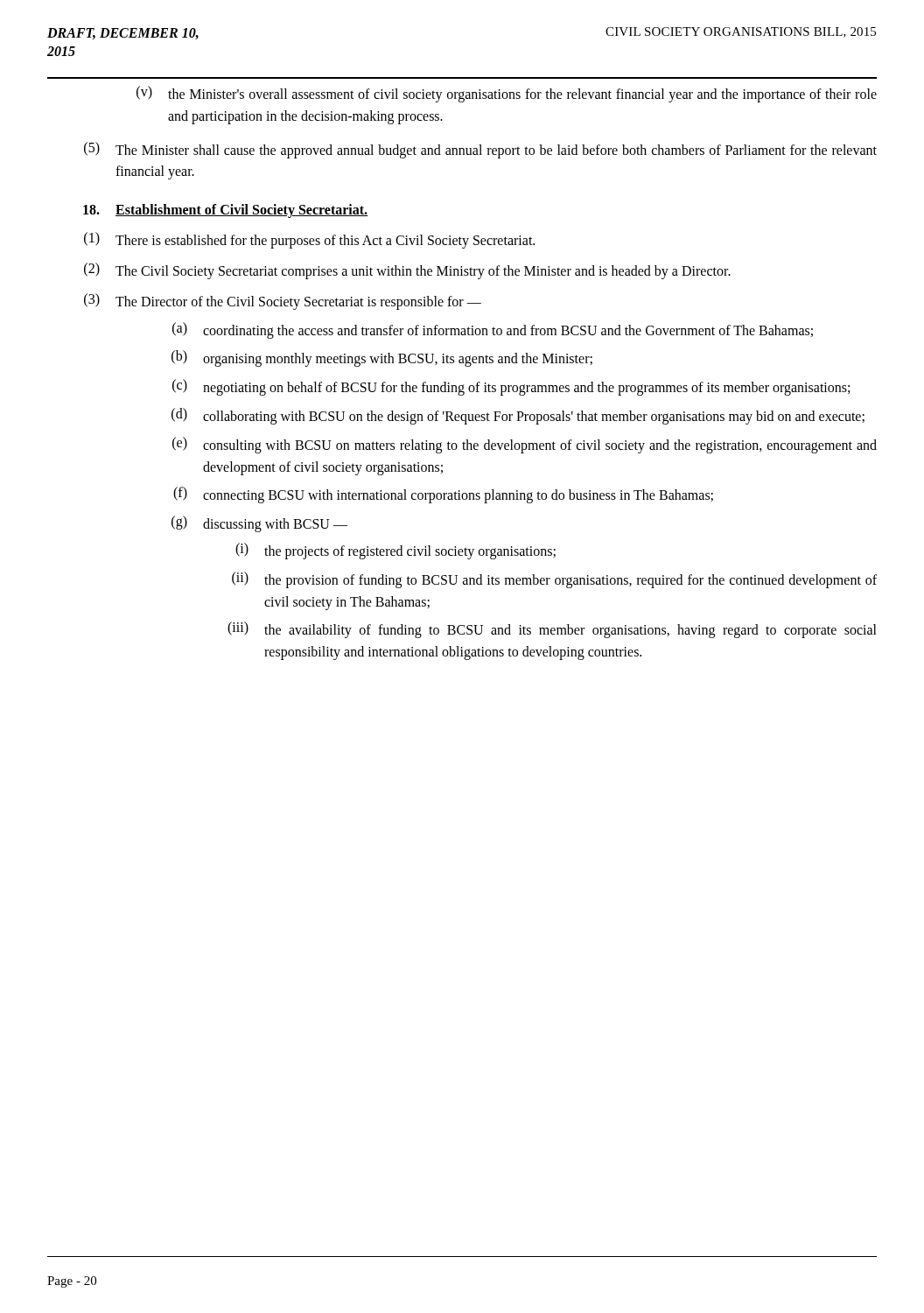Navigate to the text block starting "(i) the projects of registered civil society"

point(506,552)
